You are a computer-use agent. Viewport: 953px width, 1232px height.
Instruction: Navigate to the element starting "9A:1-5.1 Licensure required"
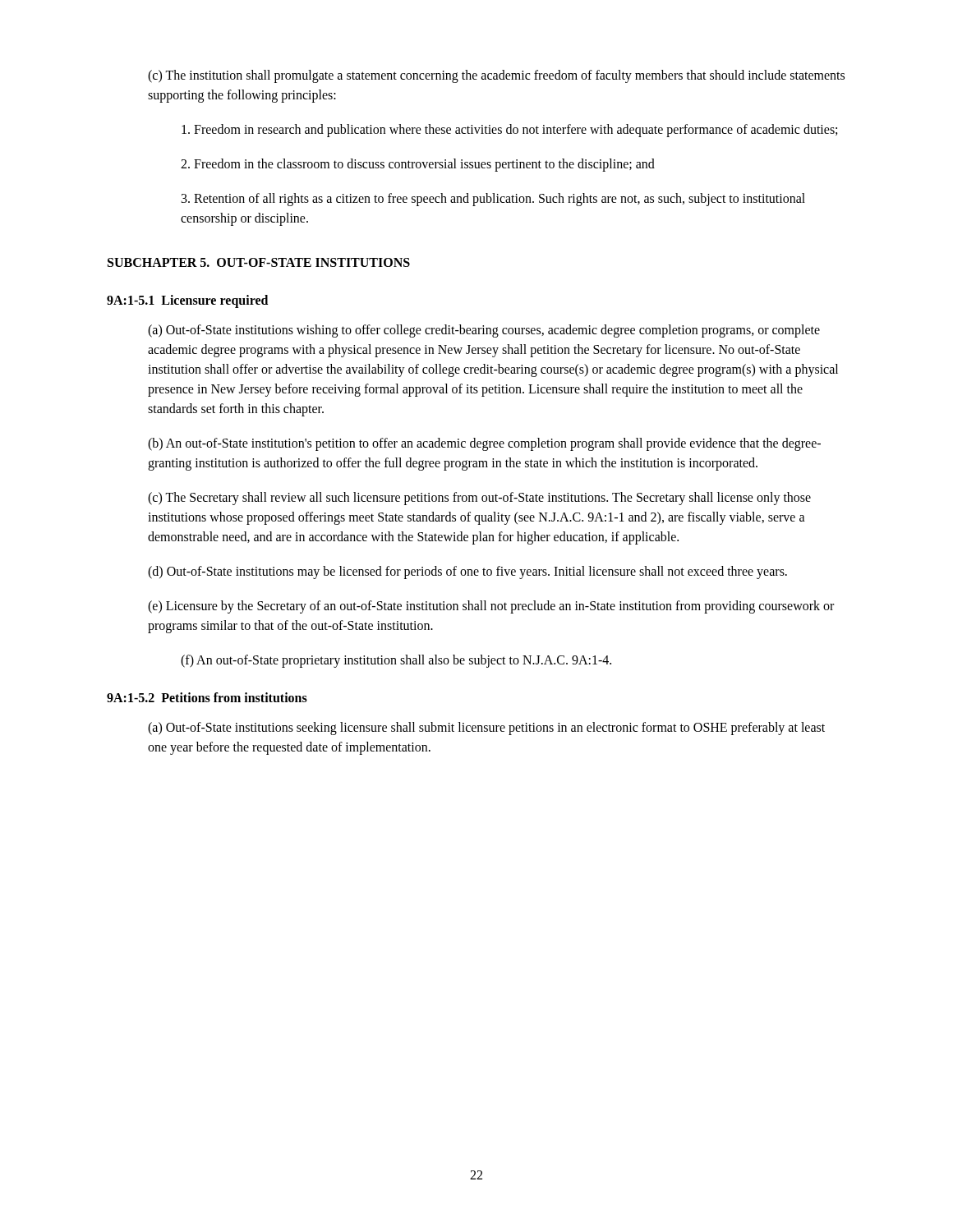[x=188, y=300]
